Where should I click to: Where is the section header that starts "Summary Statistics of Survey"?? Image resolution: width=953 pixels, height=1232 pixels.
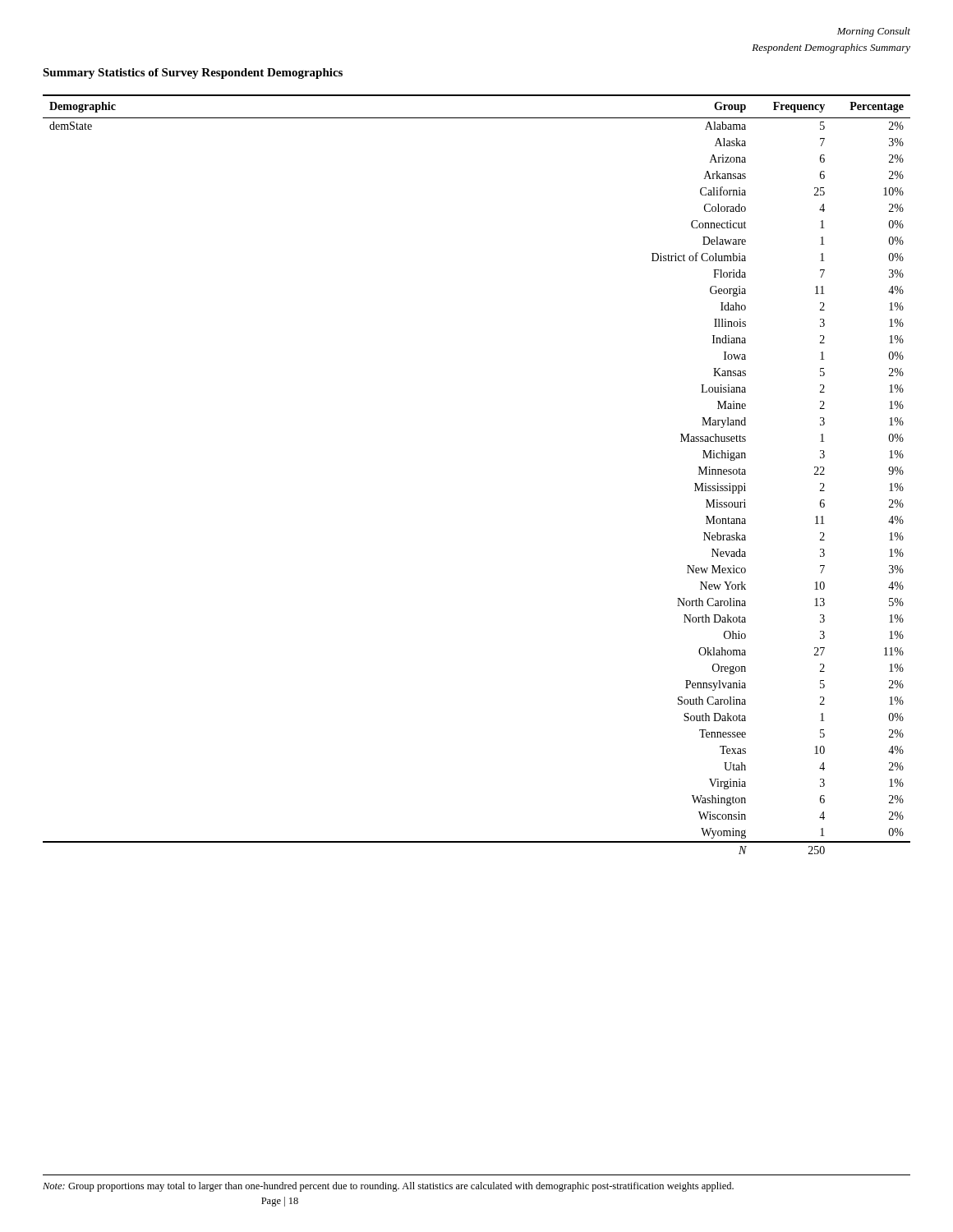pyautogui.click(x=193, y=72)
